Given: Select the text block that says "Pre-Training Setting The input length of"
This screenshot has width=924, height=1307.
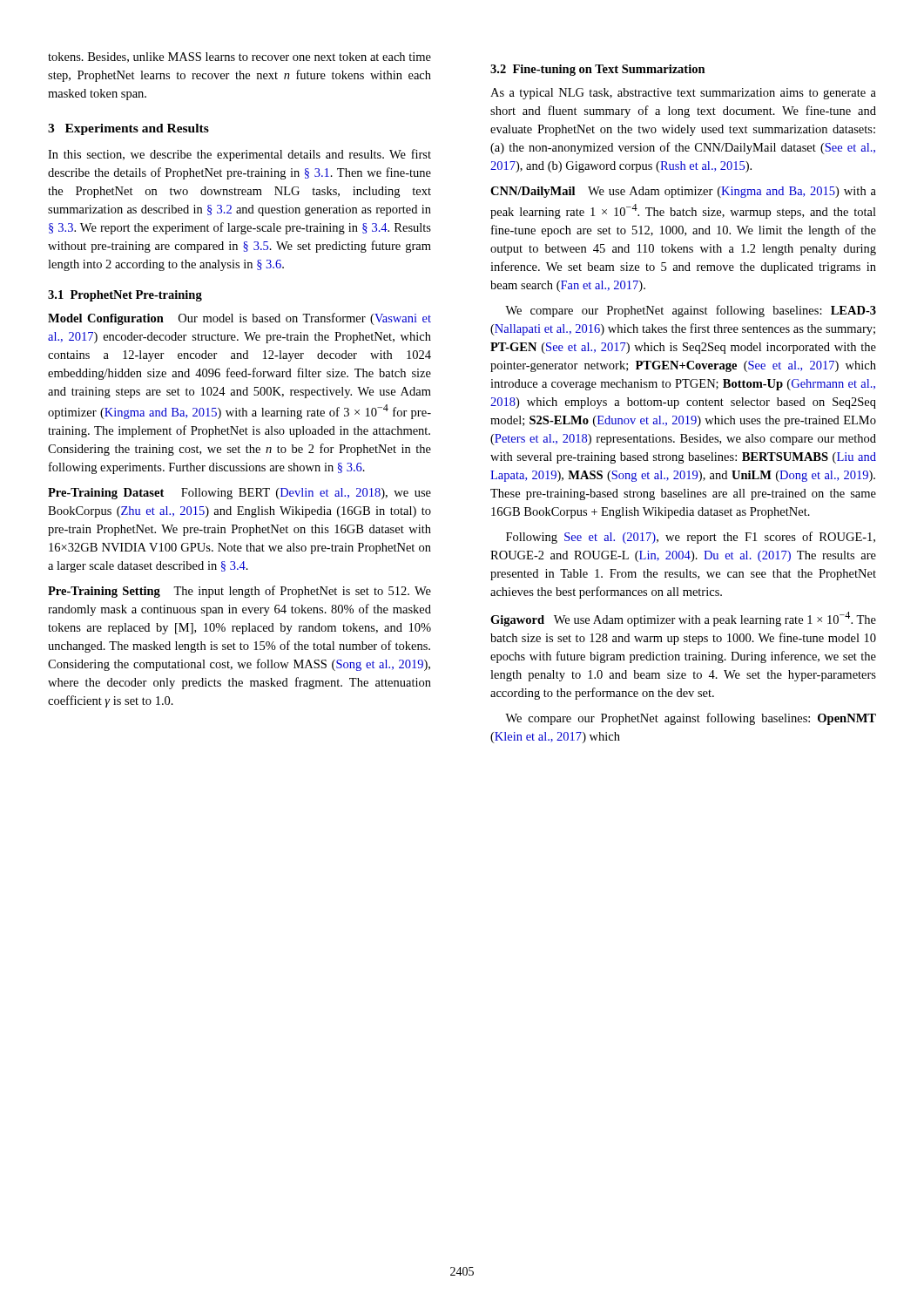Looking at the screenshot, I should [239, 646].
